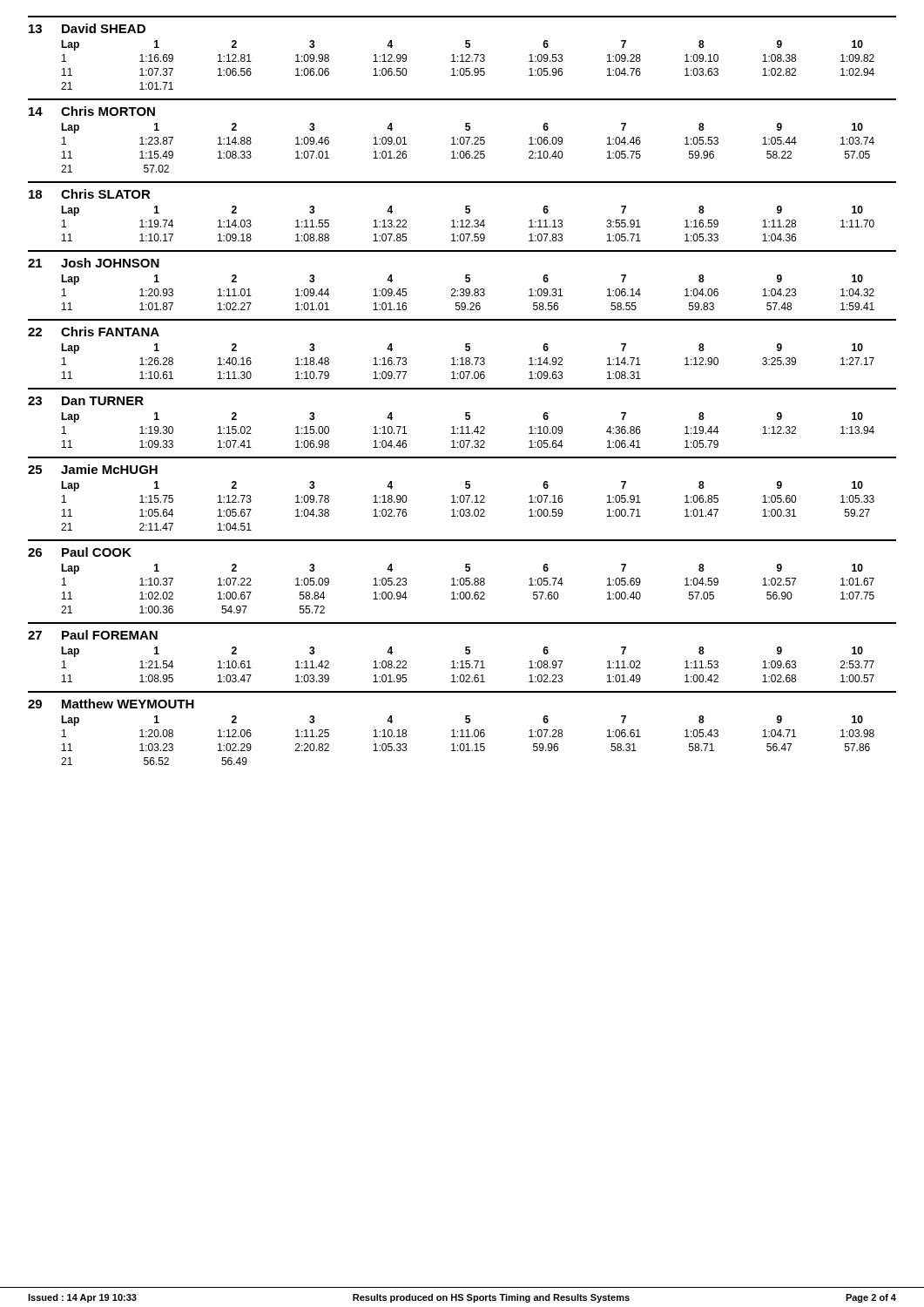Click on the table containing "1:07.22"
The image size is (924, 1307).
[x=462, y=589]
